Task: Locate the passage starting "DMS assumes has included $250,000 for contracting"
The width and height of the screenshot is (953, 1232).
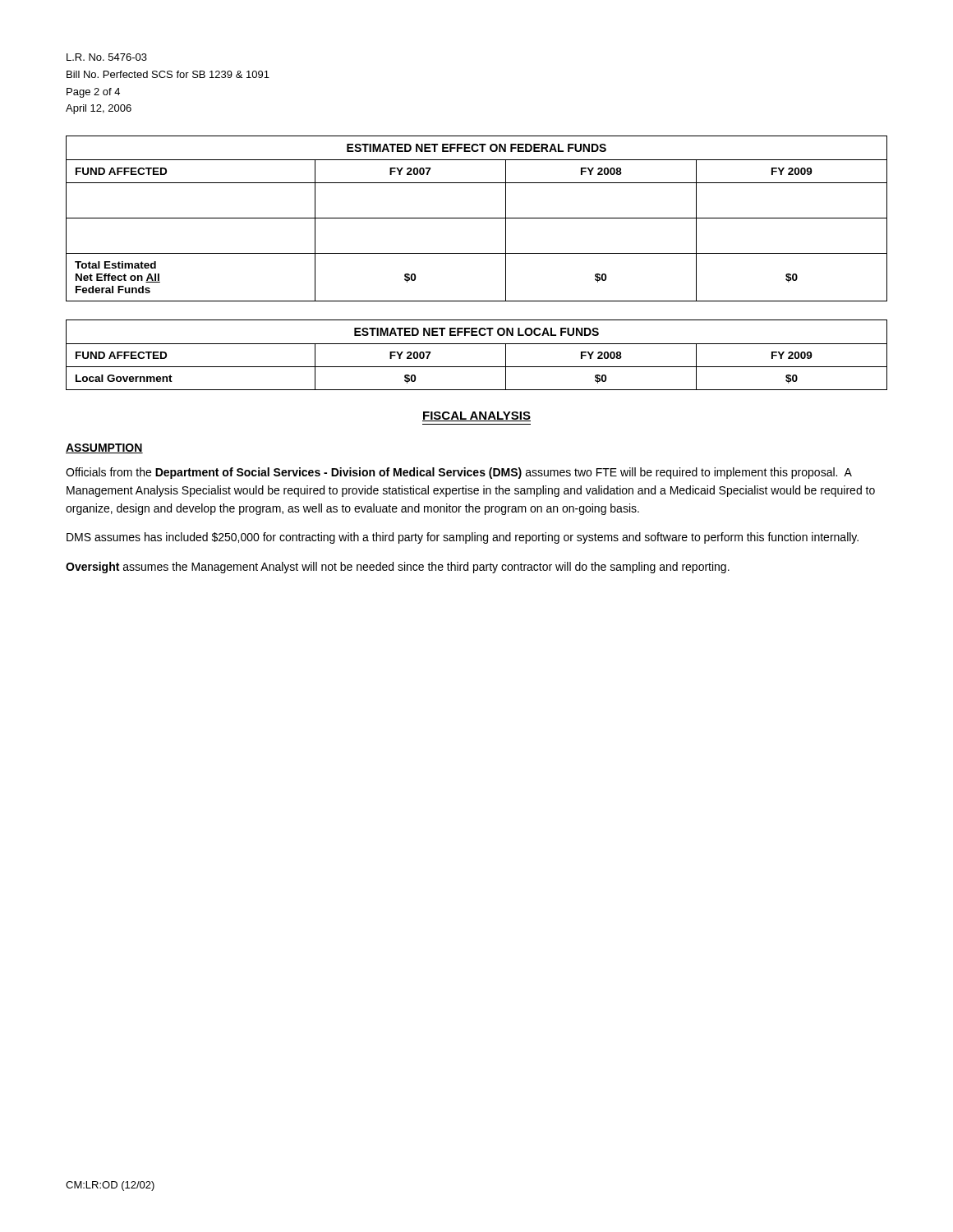Action: 463,537
